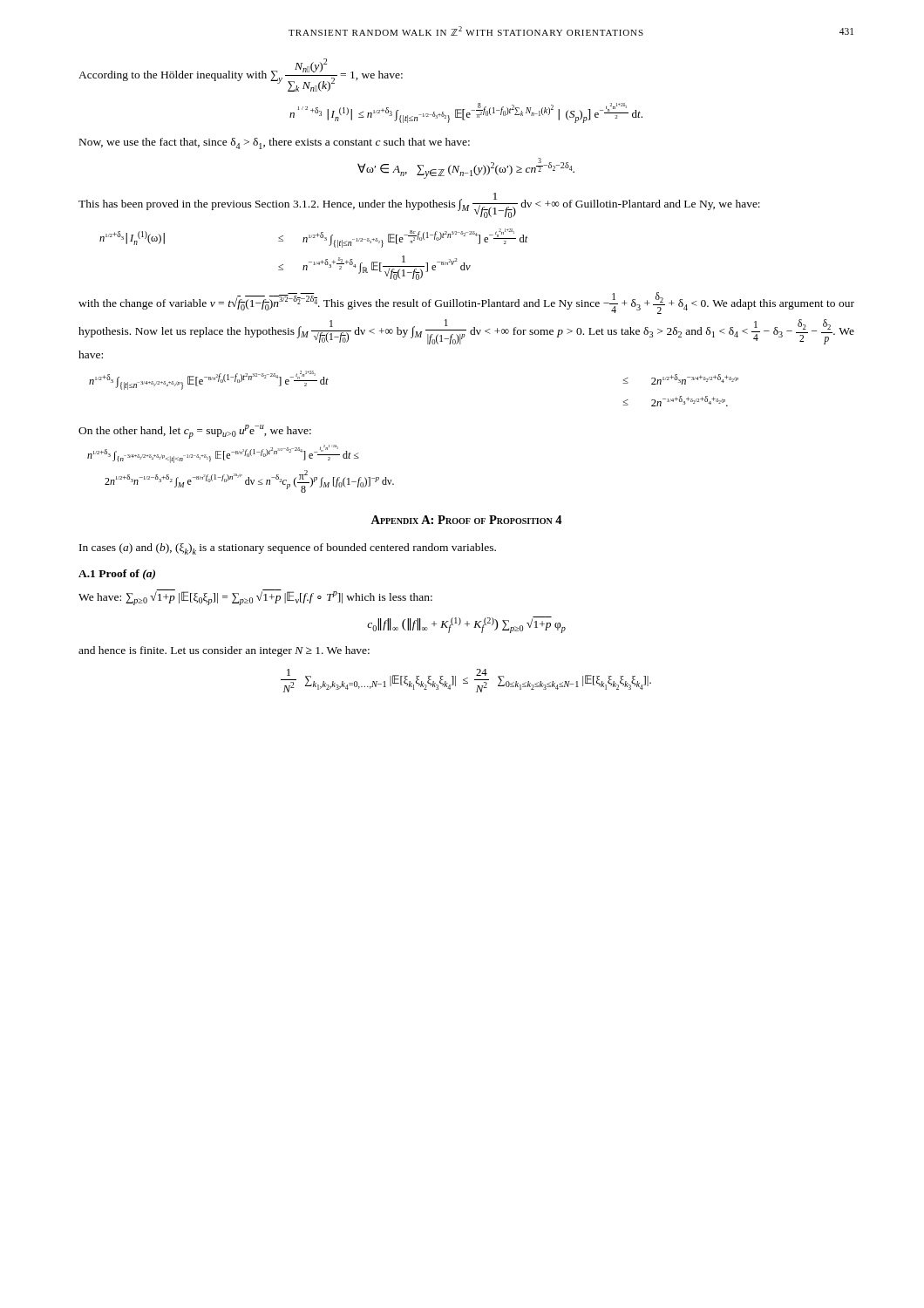
Task: Click the passage that begins "We have: ∑p≥0 √1+p |𝔼[ξ0ξp]| = ∑p≥0 √1+p"
Action: click(x=256, y=597)
